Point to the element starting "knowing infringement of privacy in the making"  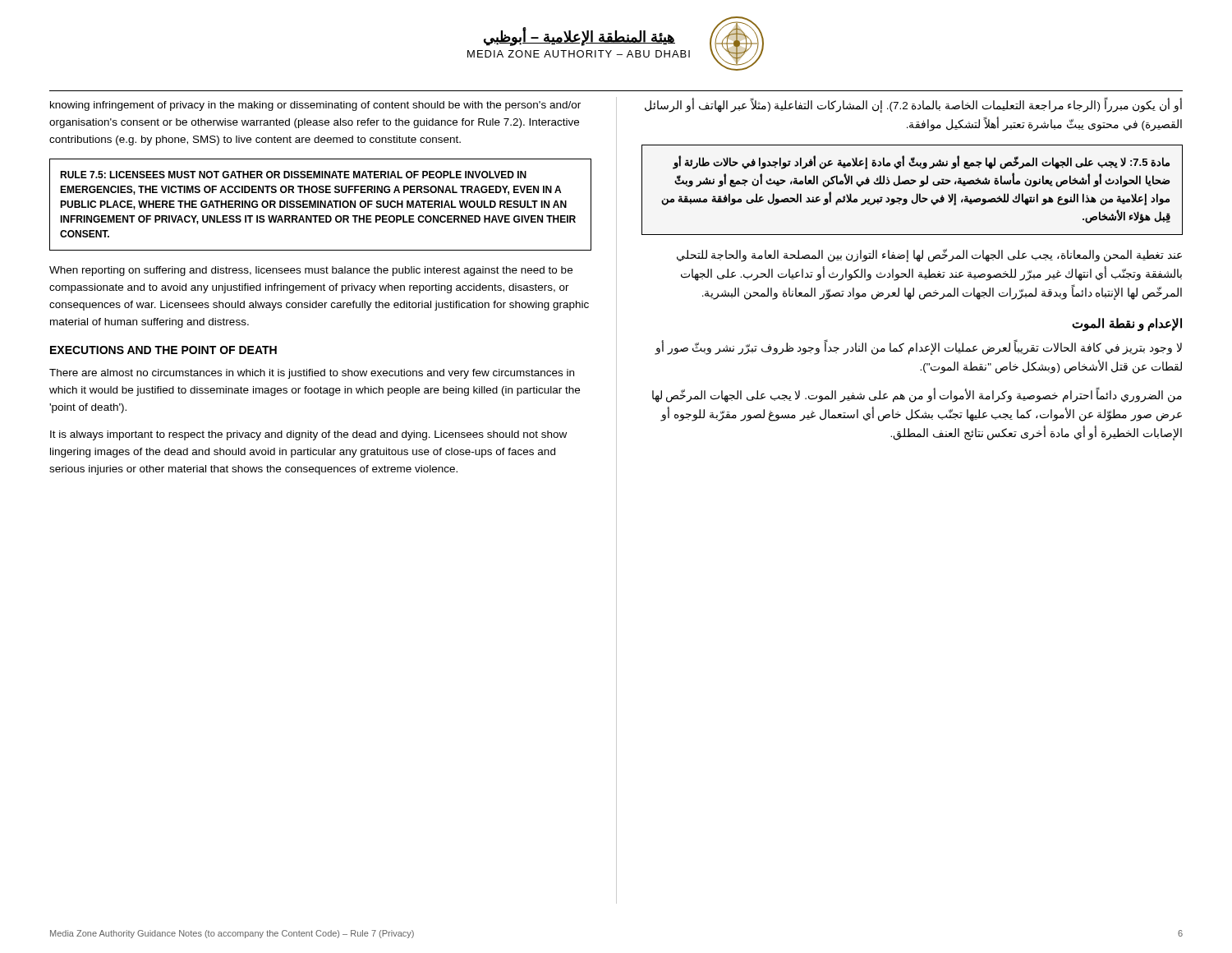320,123
